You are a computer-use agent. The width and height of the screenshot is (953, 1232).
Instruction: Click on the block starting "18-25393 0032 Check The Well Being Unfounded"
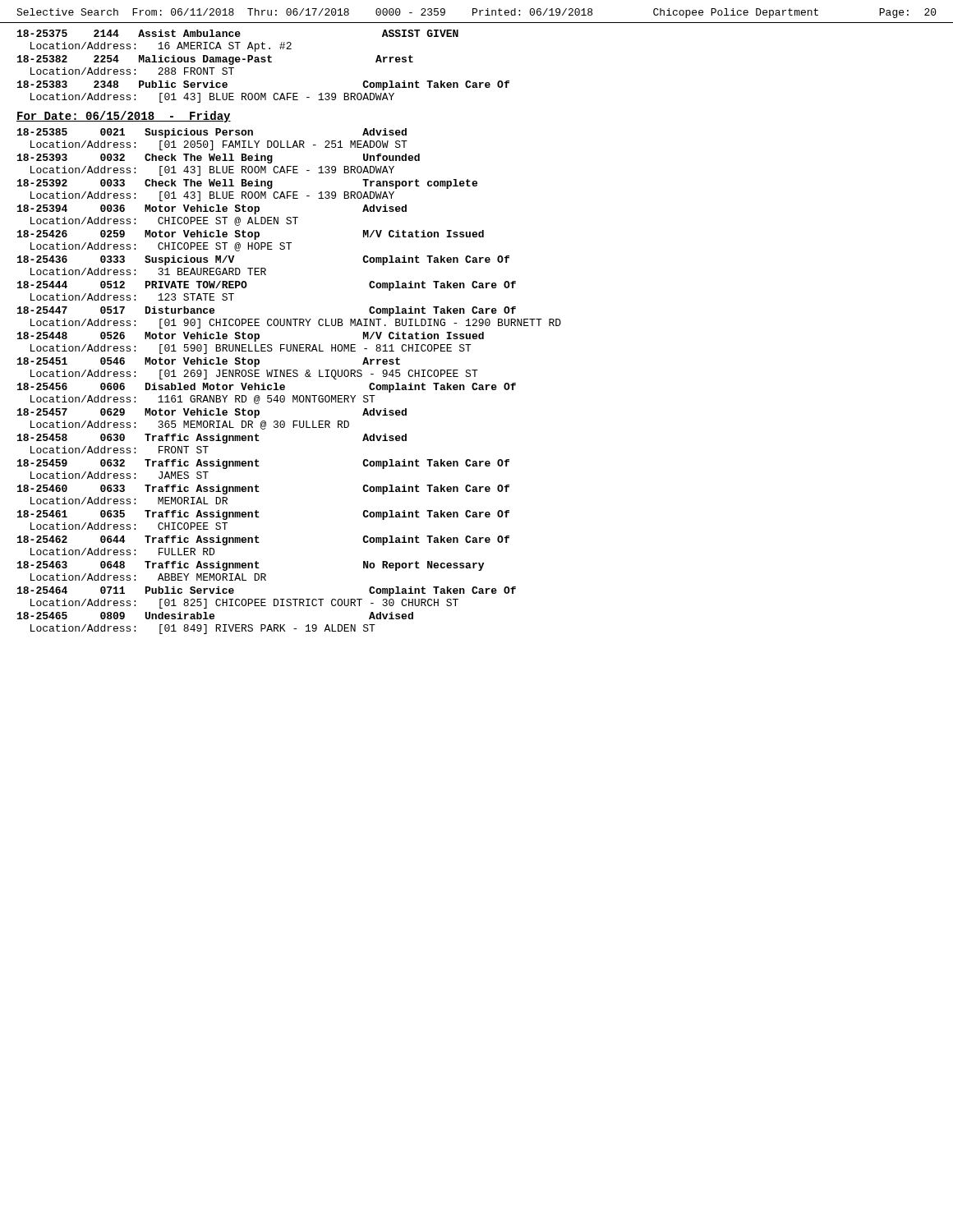(219, 159)
